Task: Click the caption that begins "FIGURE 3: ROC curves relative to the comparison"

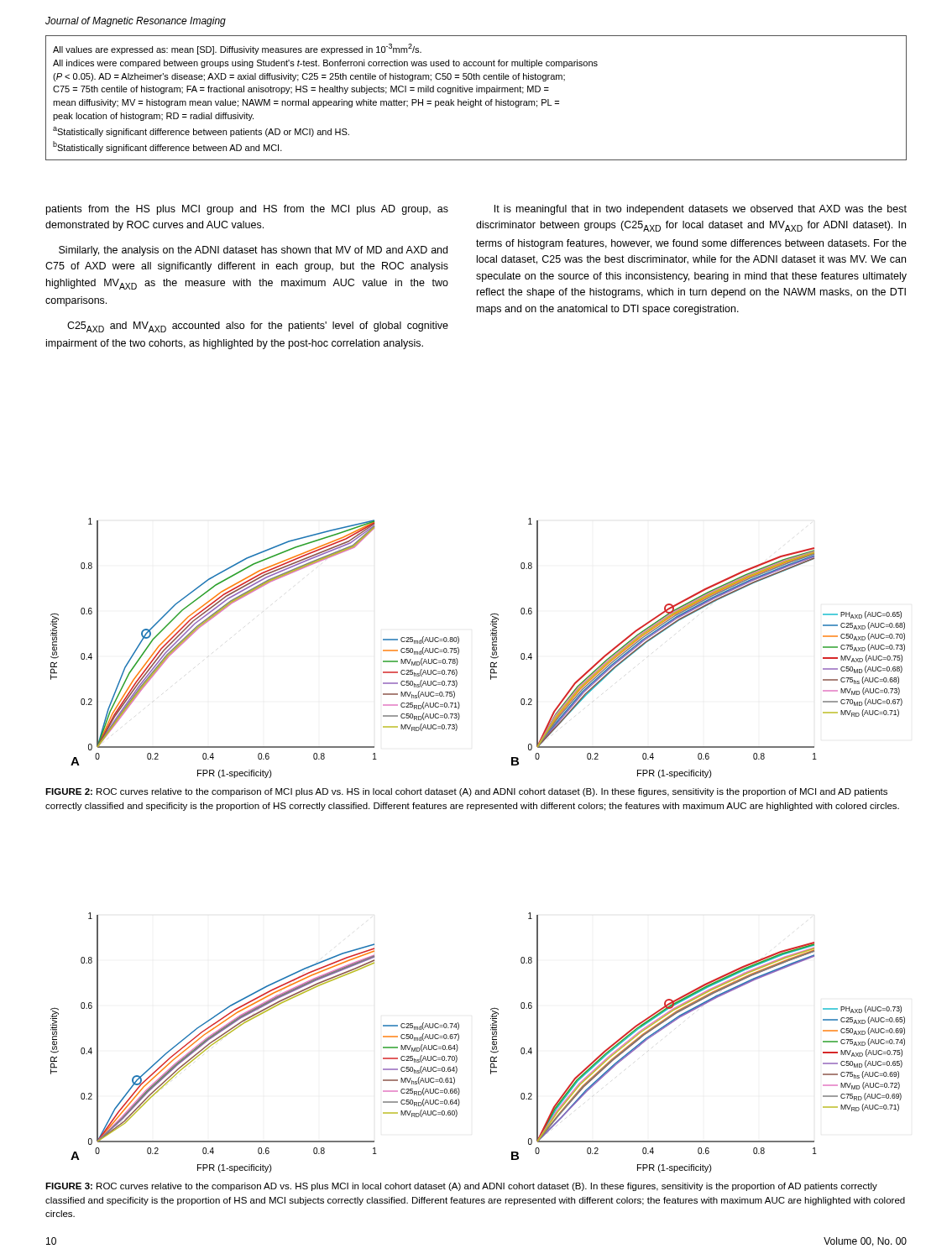Action: click(475, 1200)
